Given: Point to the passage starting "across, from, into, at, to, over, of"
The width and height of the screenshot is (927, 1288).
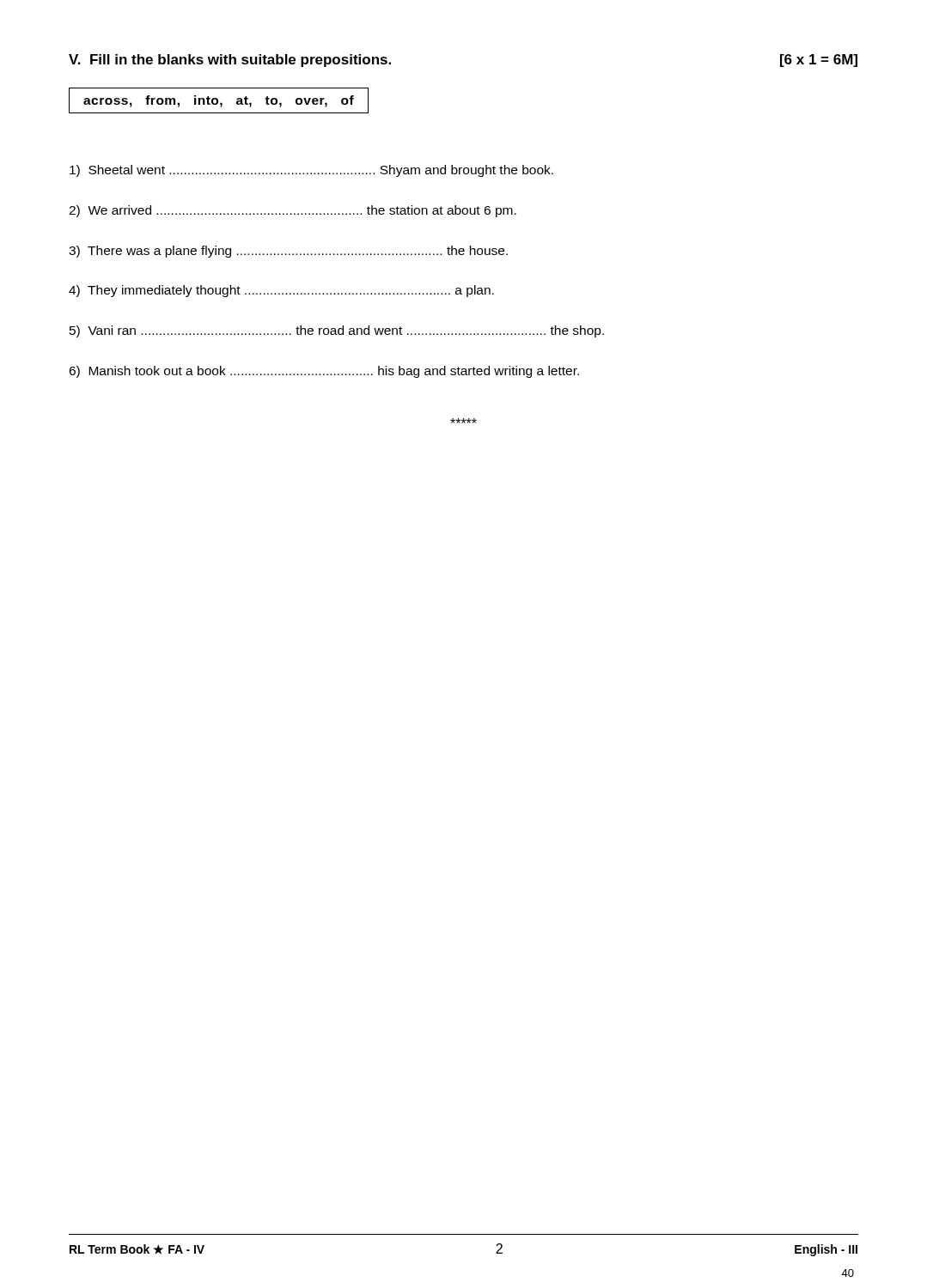Looking at the screenshot, I should (x=219, y=100).
